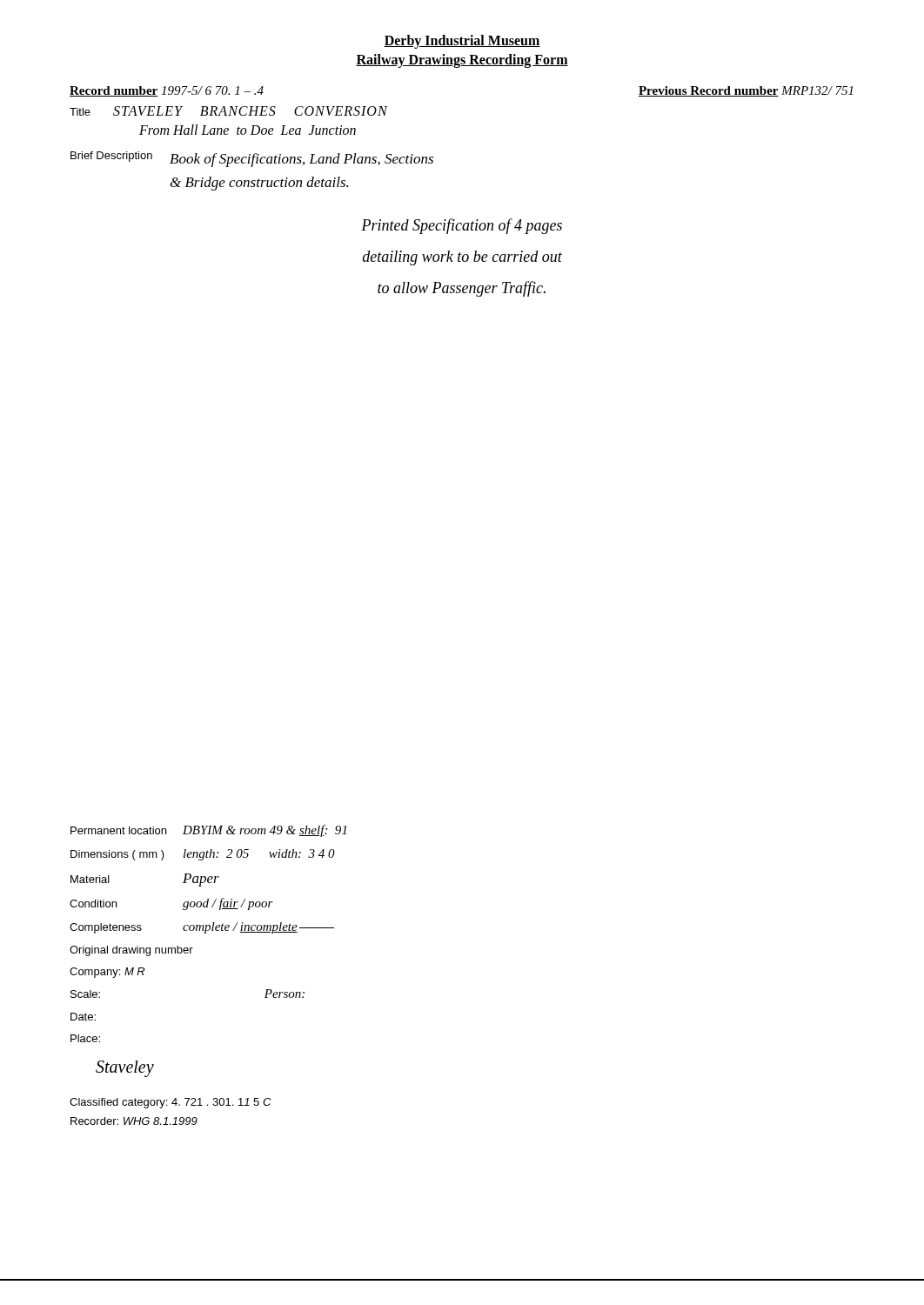
Task: Find the text block starting "Scale: Person:"
Action: 87,993
